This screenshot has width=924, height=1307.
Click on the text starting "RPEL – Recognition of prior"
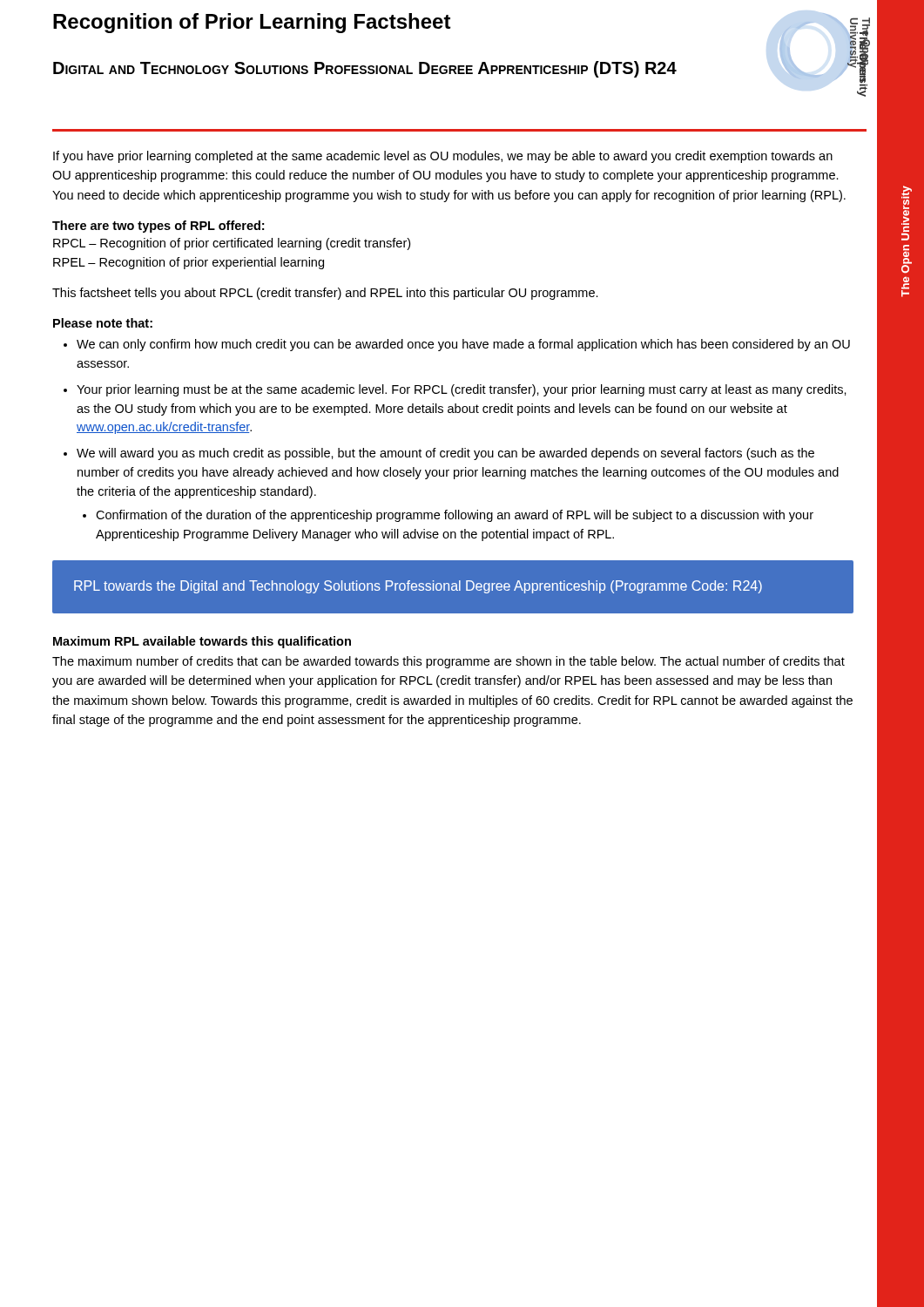click(189, 262)
